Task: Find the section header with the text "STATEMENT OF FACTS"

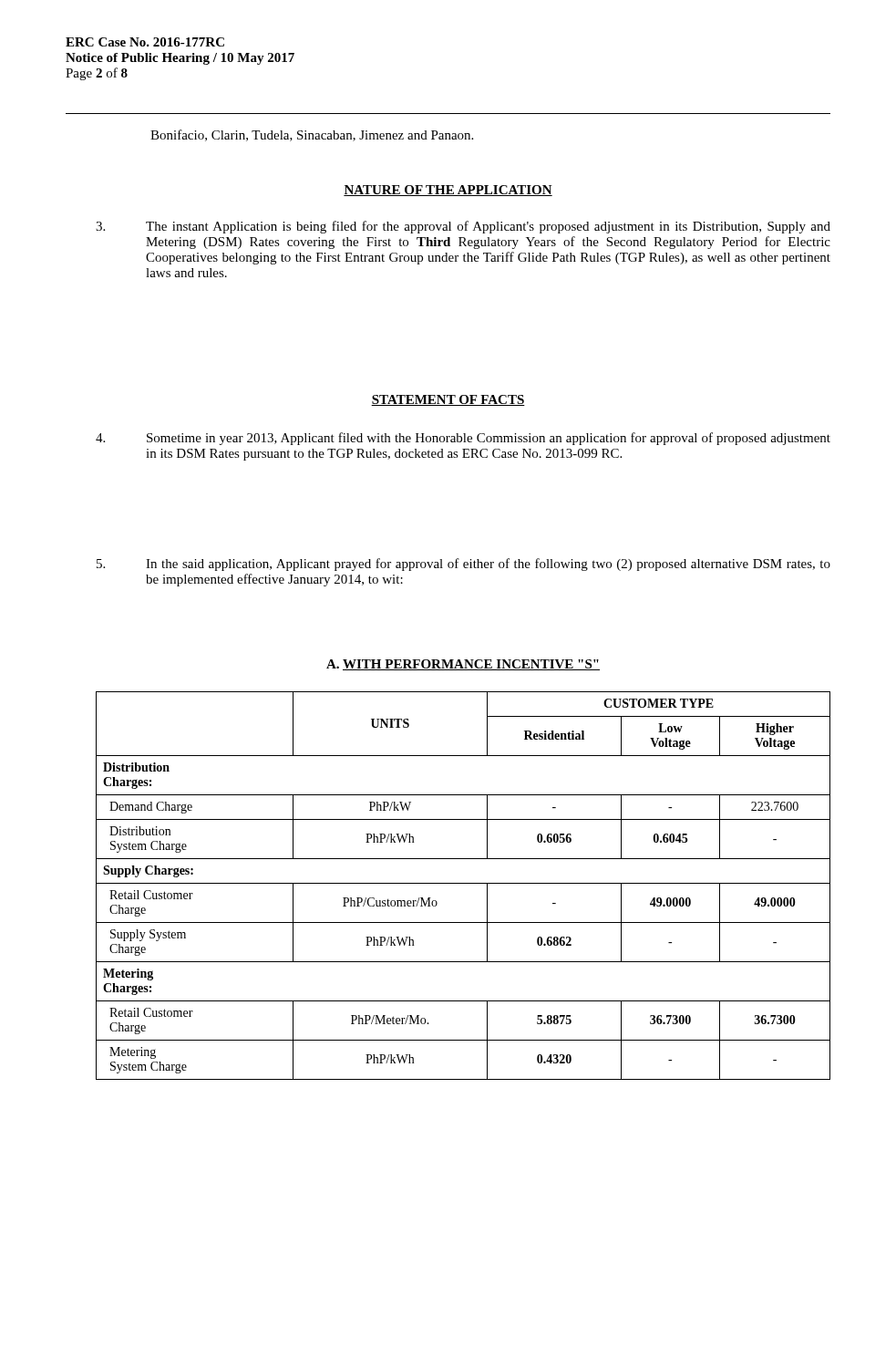Action: (448, 399)
